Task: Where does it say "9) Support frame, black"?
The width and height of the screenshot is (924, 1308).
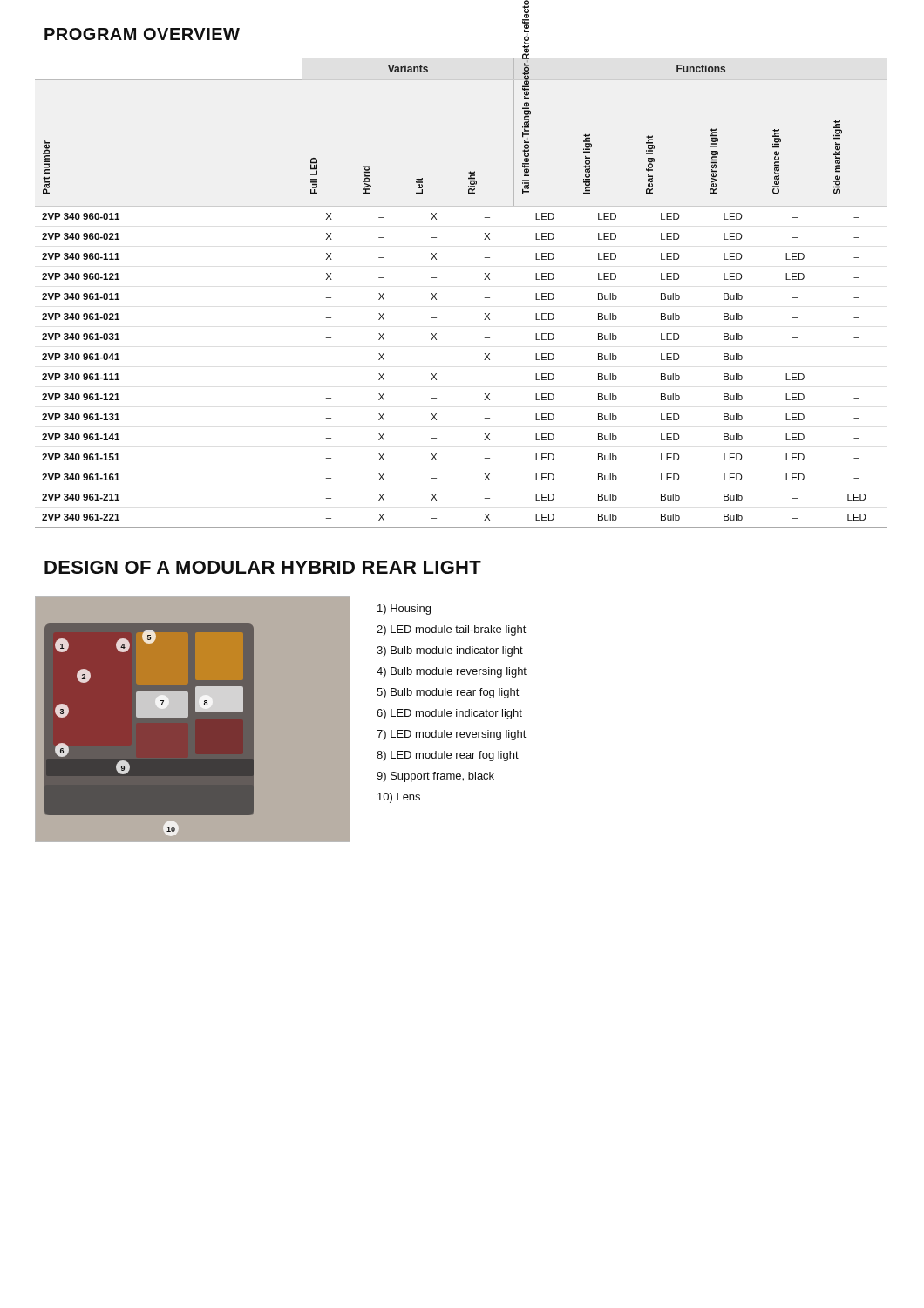Action: [435, 776]
